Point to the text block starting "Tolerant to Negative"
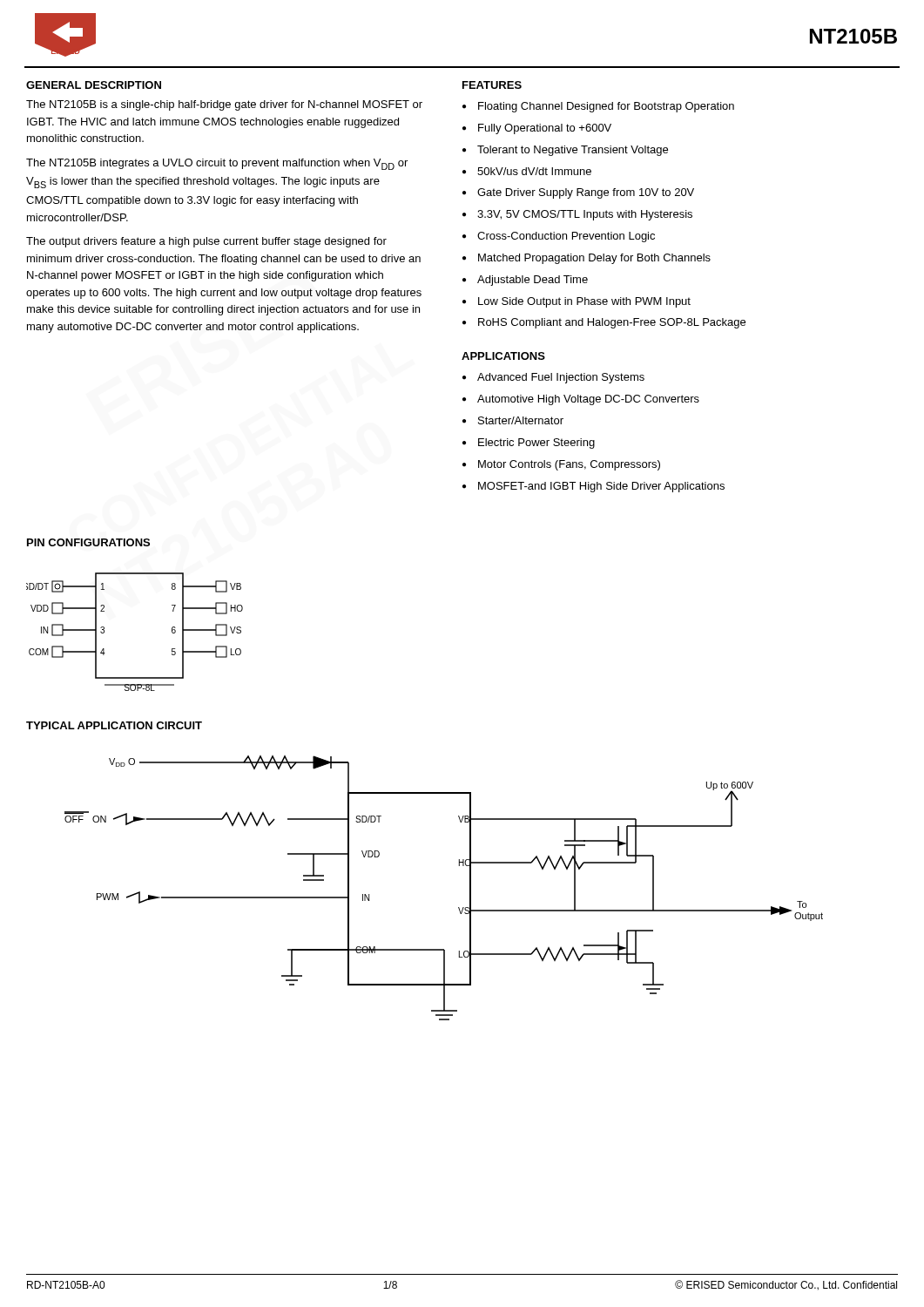 [679, 150]
